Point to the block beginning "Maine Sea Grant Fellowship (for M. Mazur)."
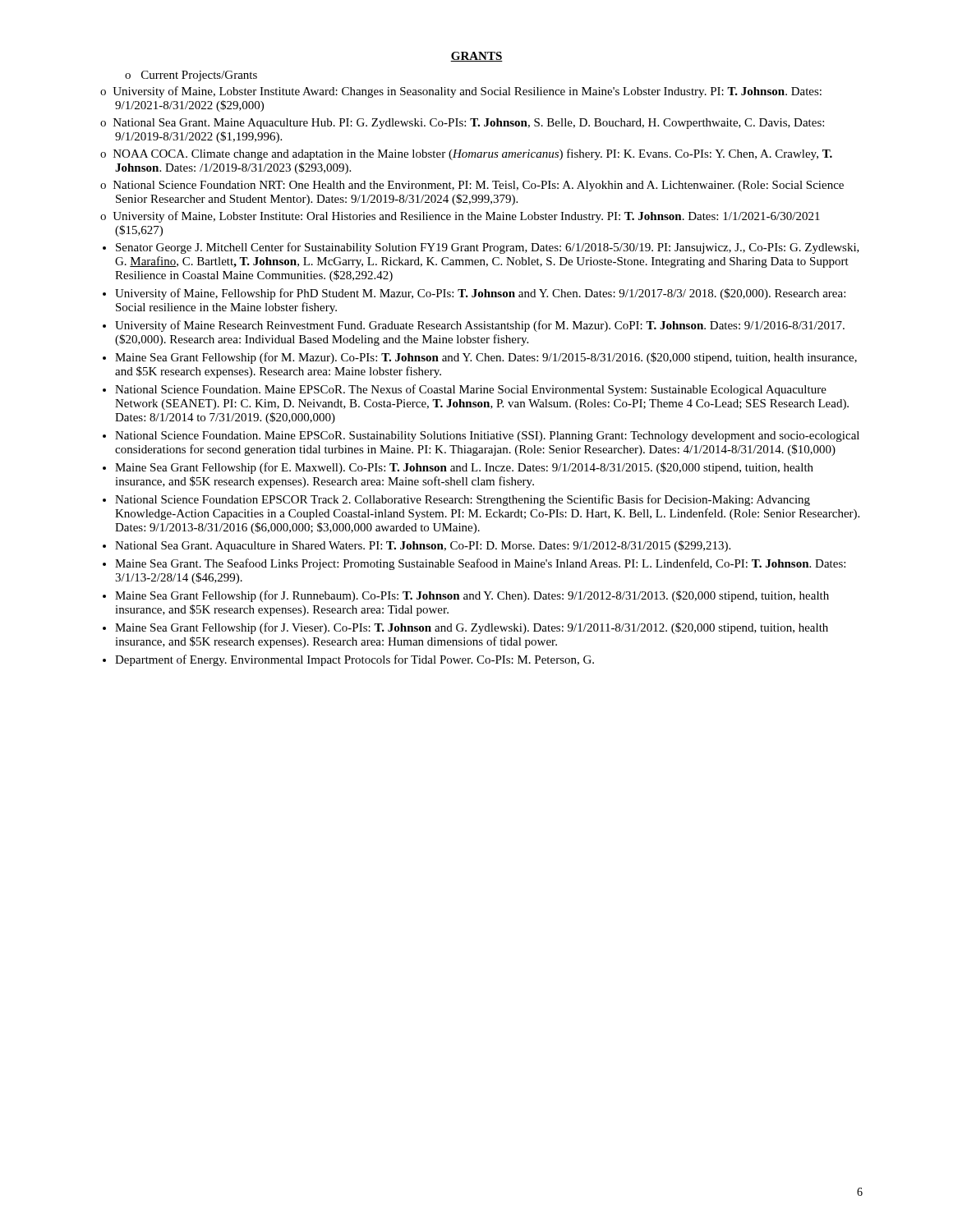 (x=486, y=364)
